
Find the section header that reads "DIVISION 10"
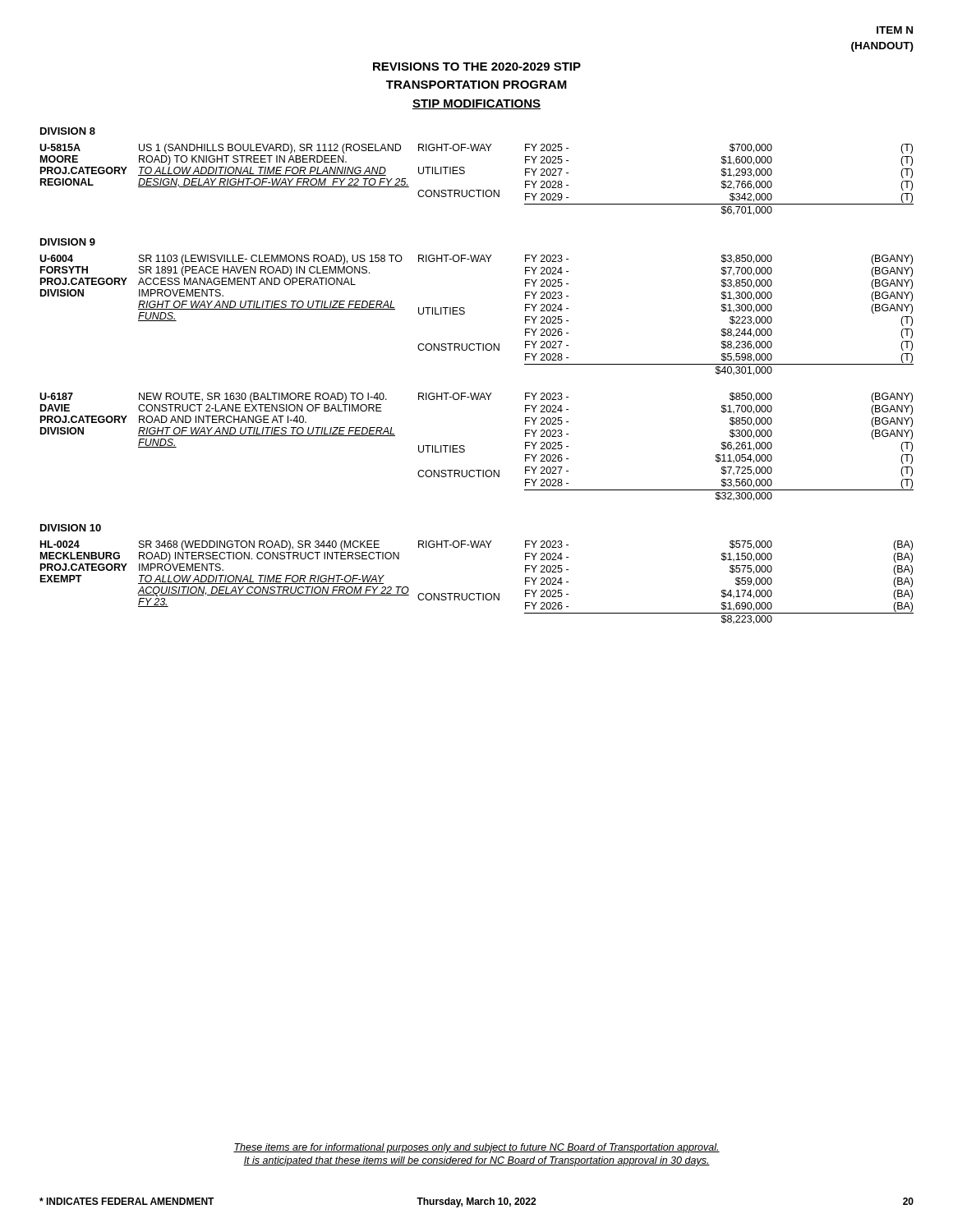70,528
